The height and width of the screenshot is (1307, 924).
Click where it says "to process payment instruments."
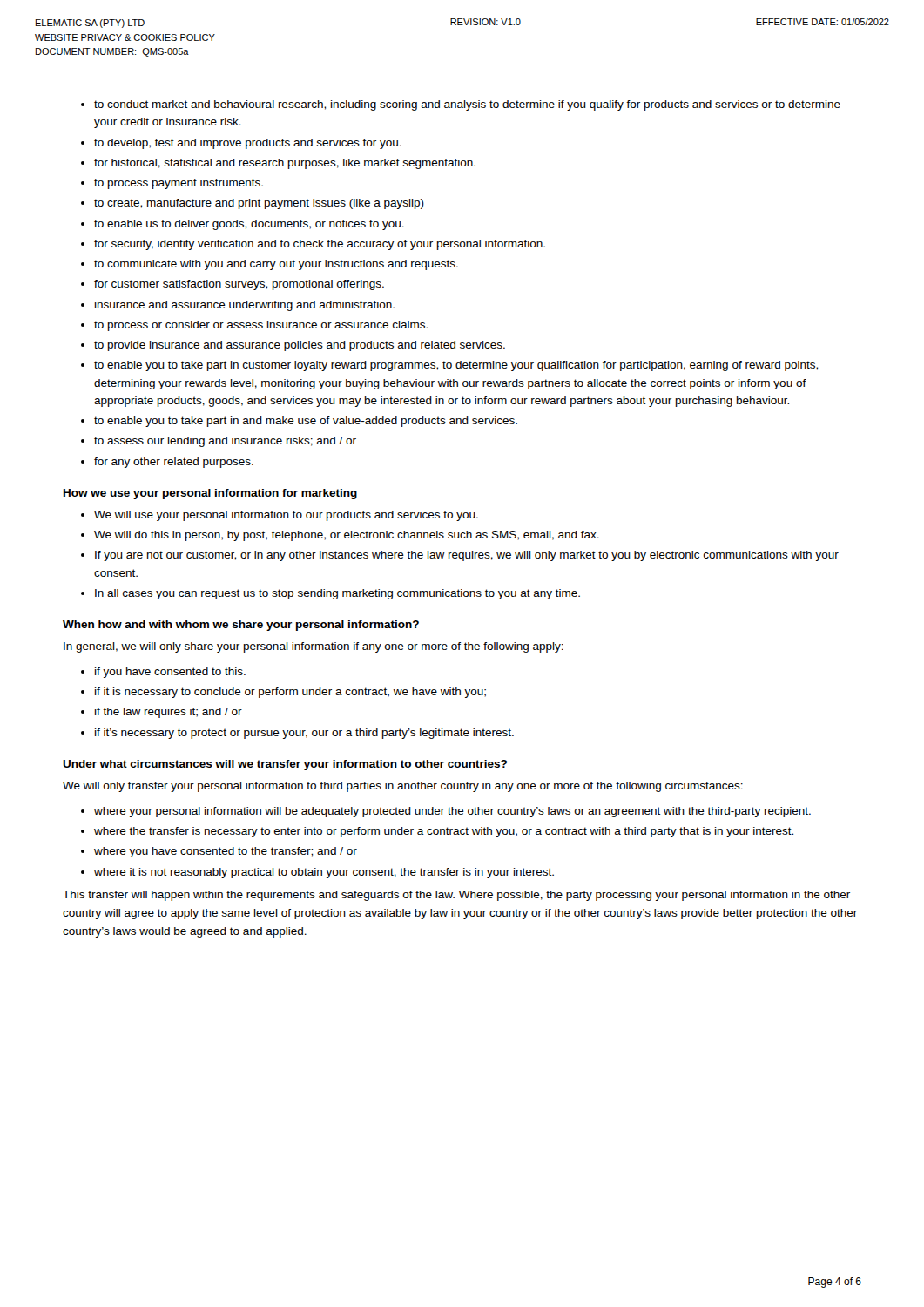179,183
